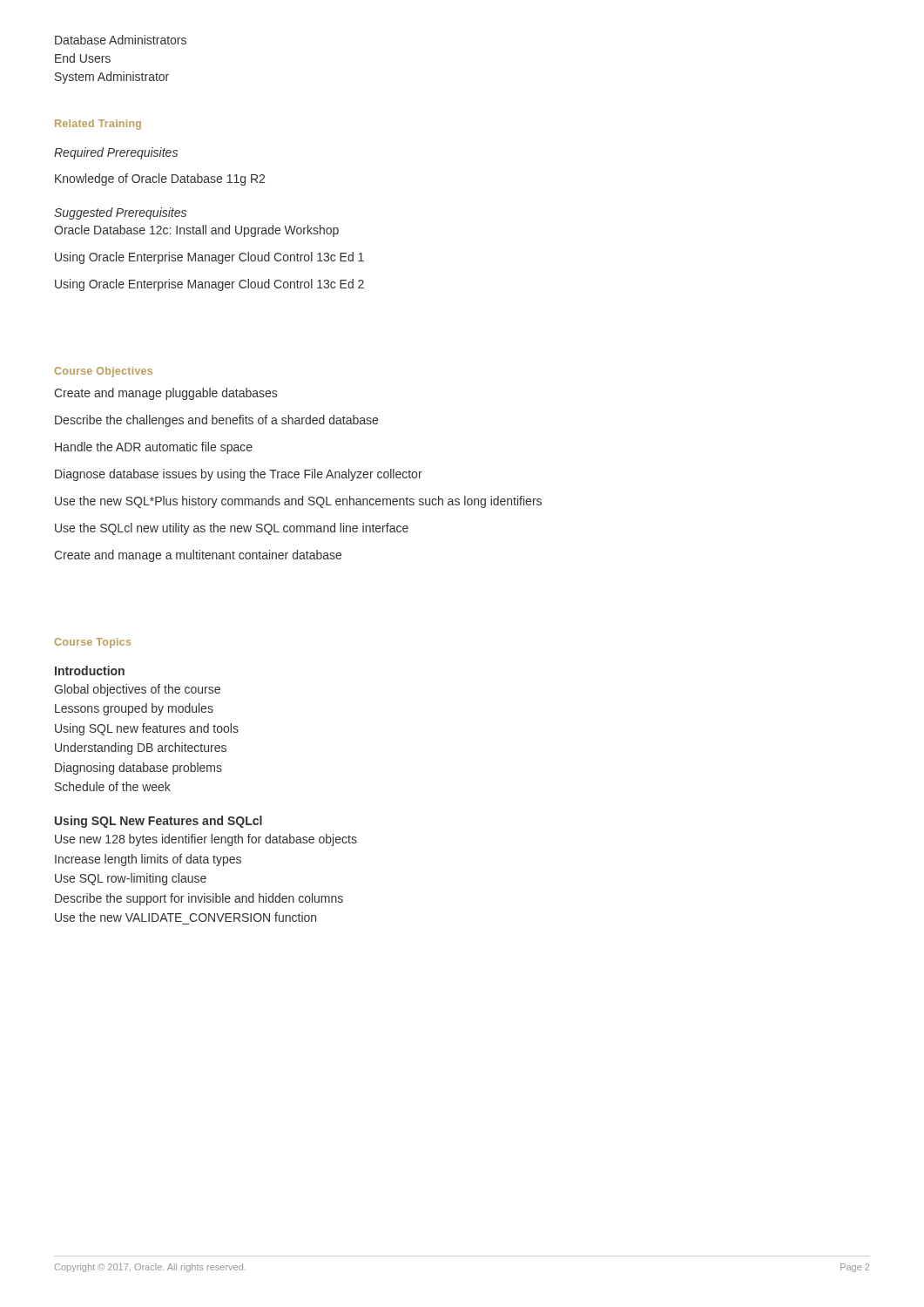924x1307 pixels.
Task: Find the list item with the text "Create and manage pluggable databases"
Action: [x=166, y=393]
